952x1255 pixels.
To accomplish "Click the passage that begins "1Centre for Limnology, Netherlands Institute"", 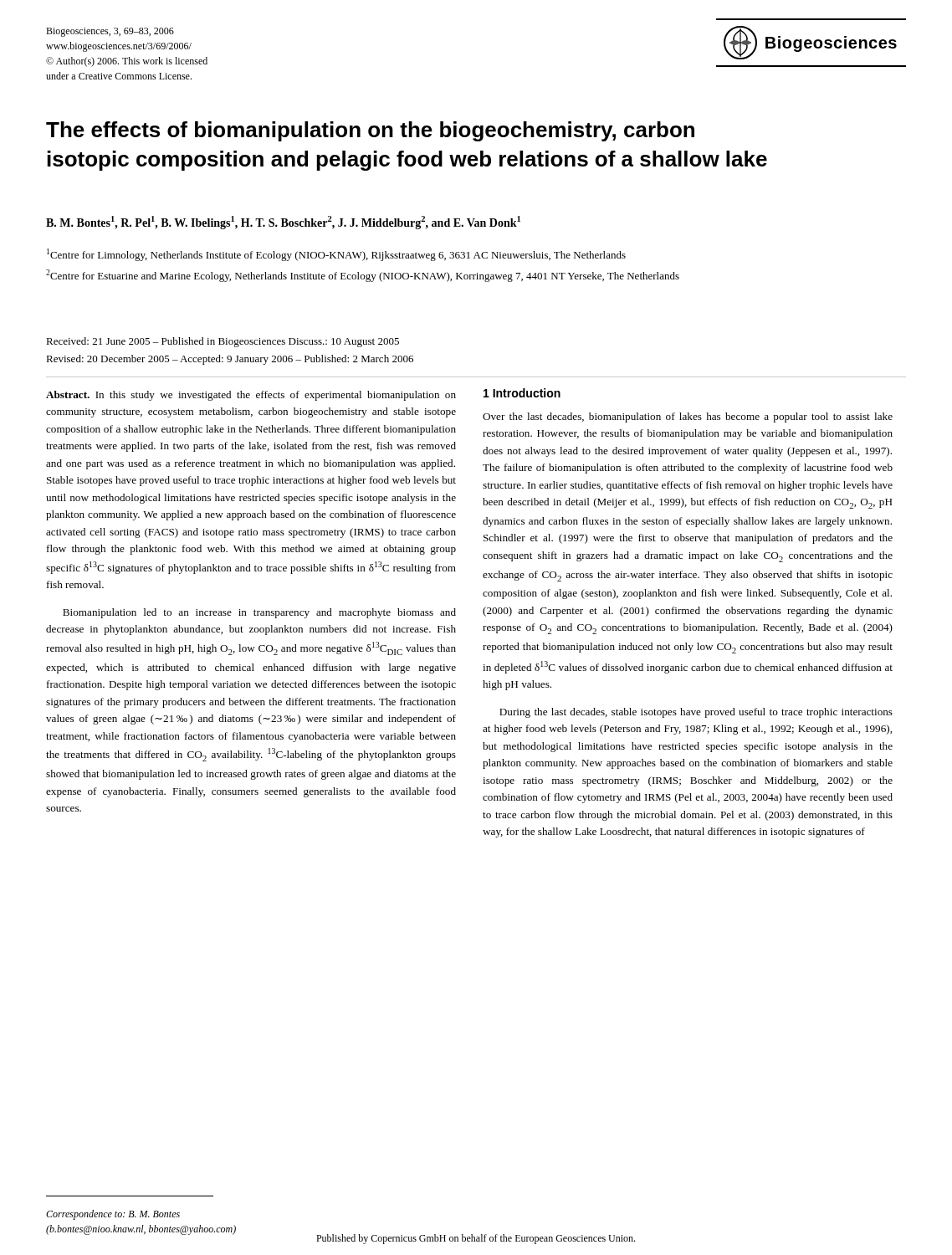I will [x=476, y=265].
